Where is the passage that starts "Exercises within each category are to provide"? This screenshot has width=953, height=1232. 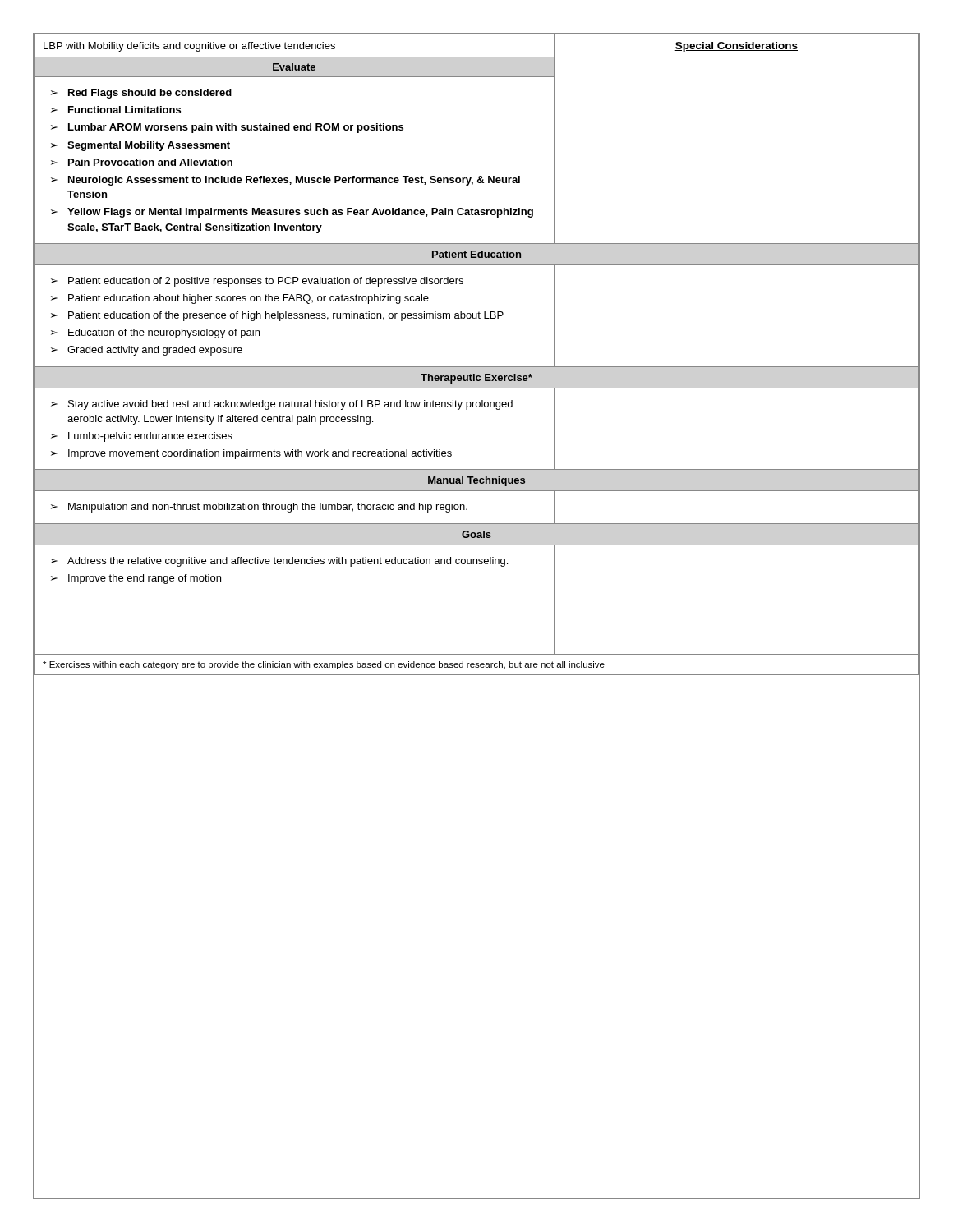[324, 664]
